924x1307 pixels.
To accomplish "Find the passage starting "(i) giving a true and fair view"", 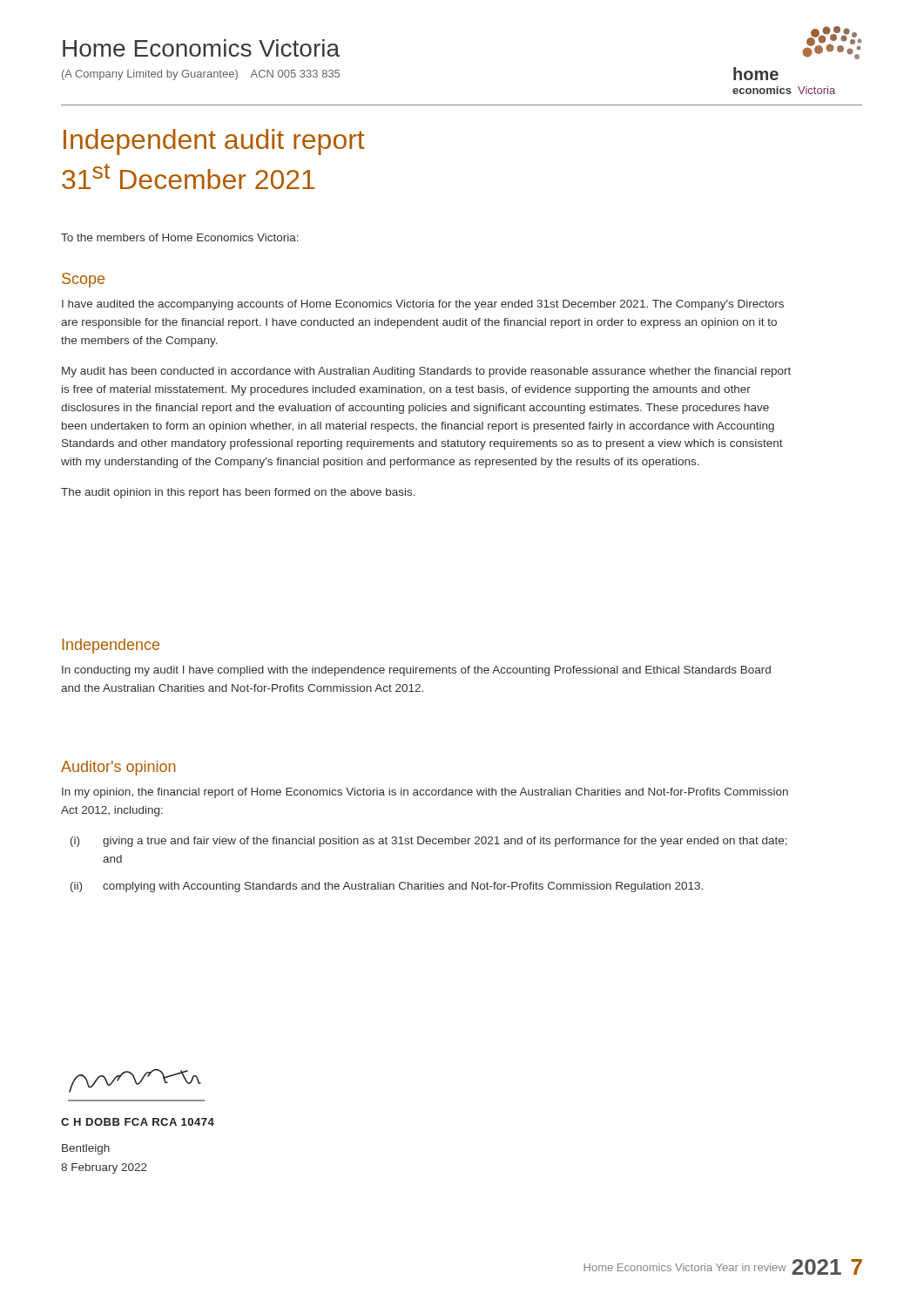I will pyautogui.click(x=431, y=850).
